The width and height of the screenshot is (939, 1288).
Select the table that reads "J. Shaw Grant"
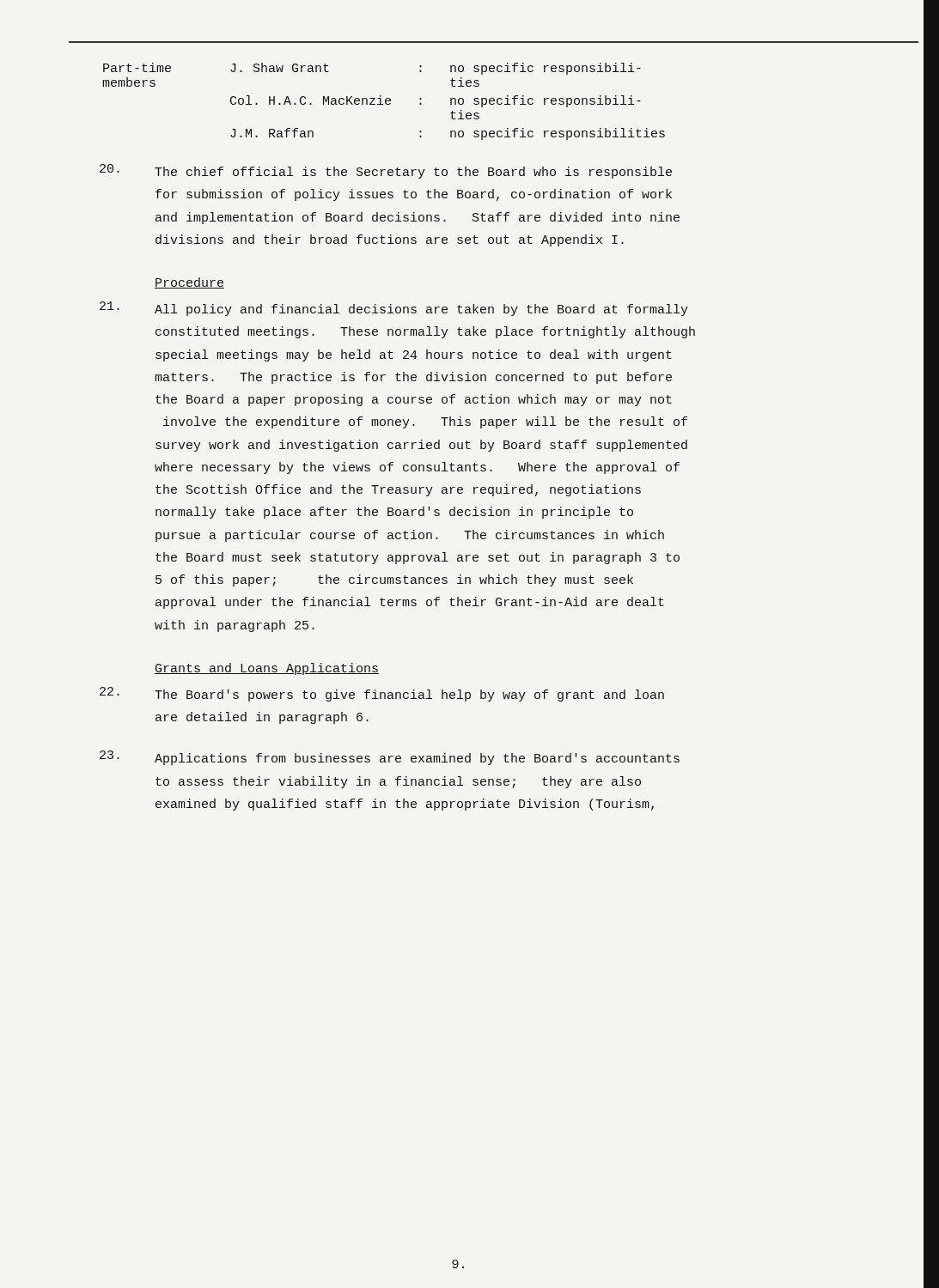tap(497, 102)
